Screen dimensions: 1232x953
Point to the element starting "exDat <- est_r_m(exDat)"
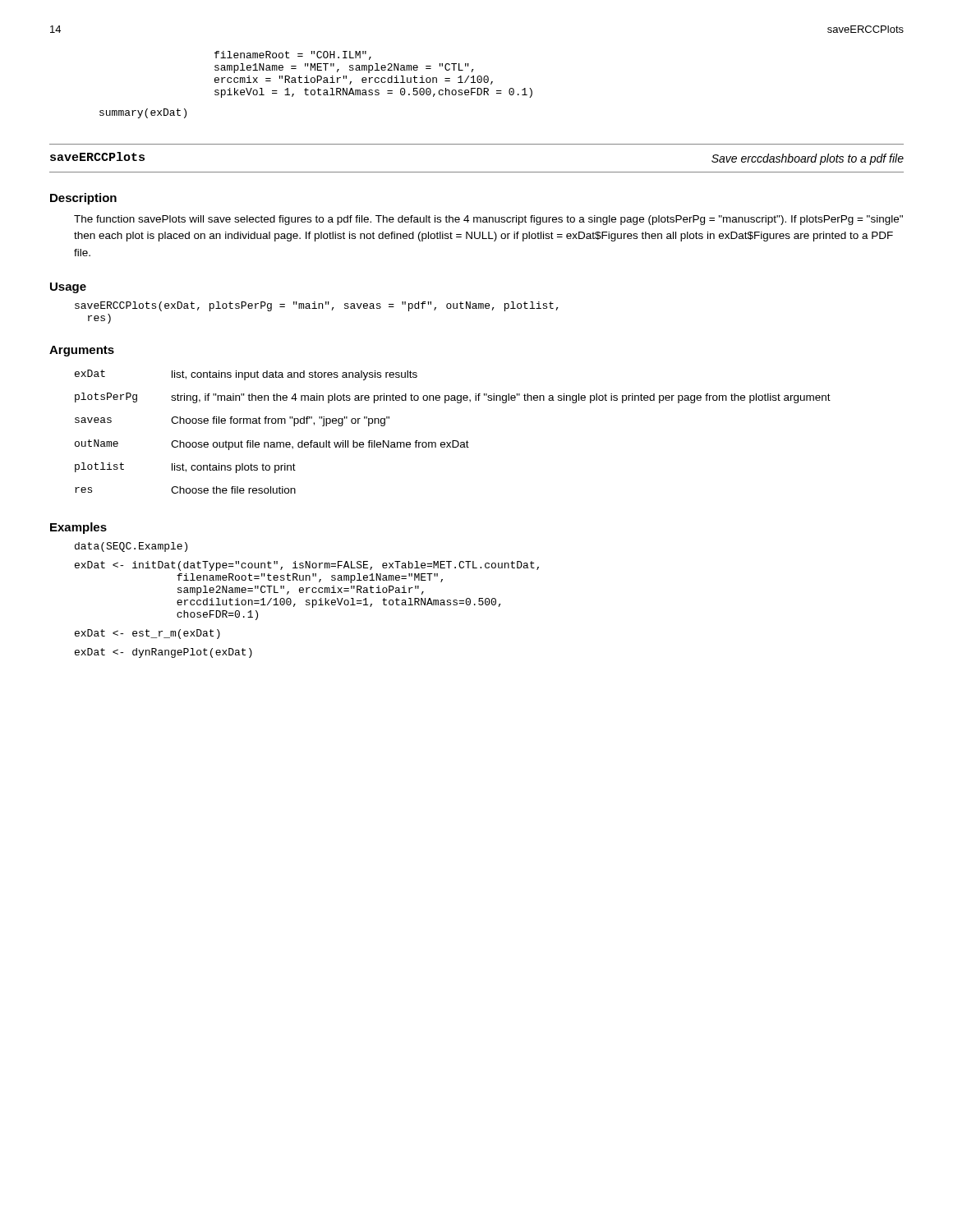[147, 634]
